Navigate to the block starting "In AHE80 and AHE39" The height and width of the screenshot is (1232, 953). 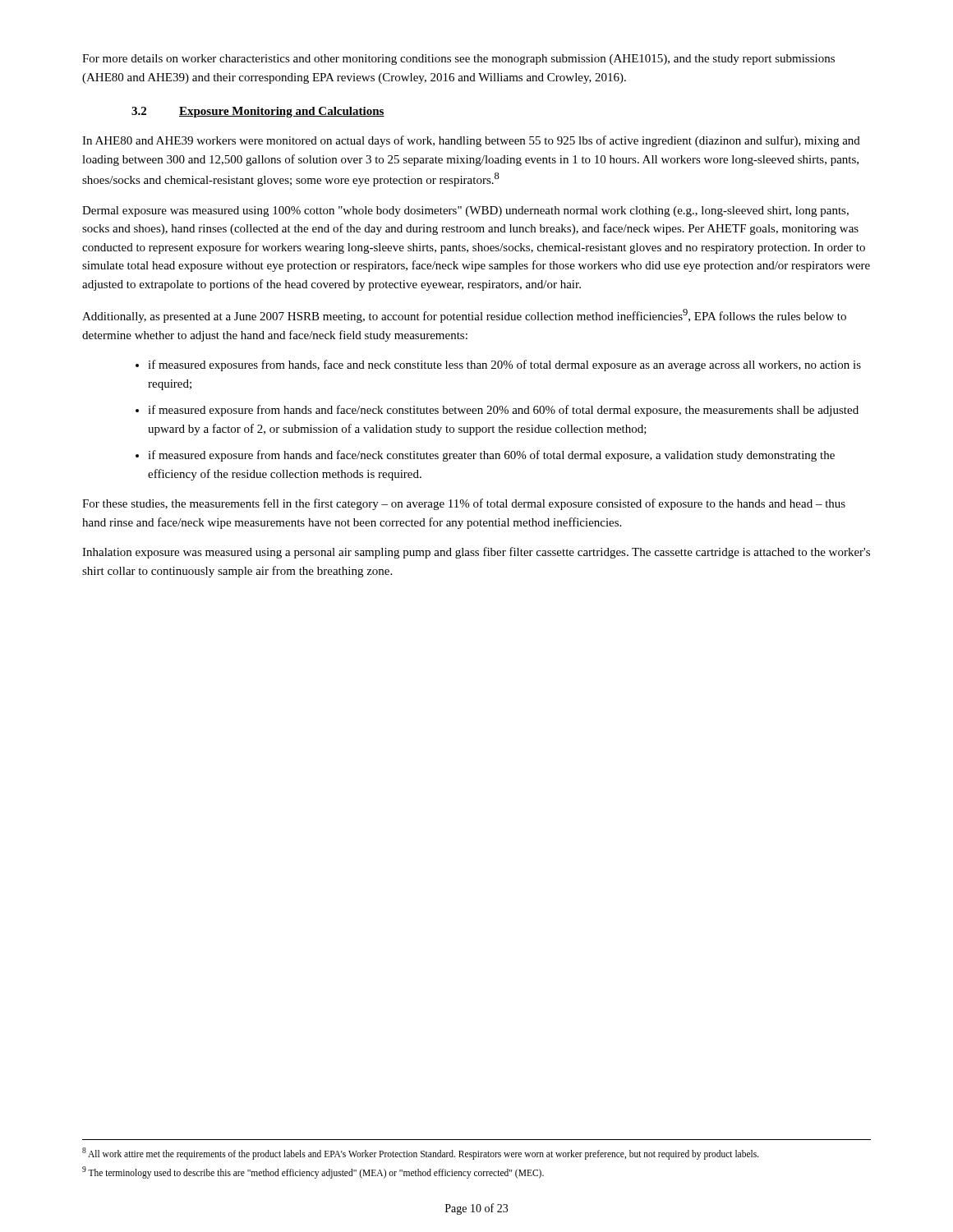pos(476,160)
